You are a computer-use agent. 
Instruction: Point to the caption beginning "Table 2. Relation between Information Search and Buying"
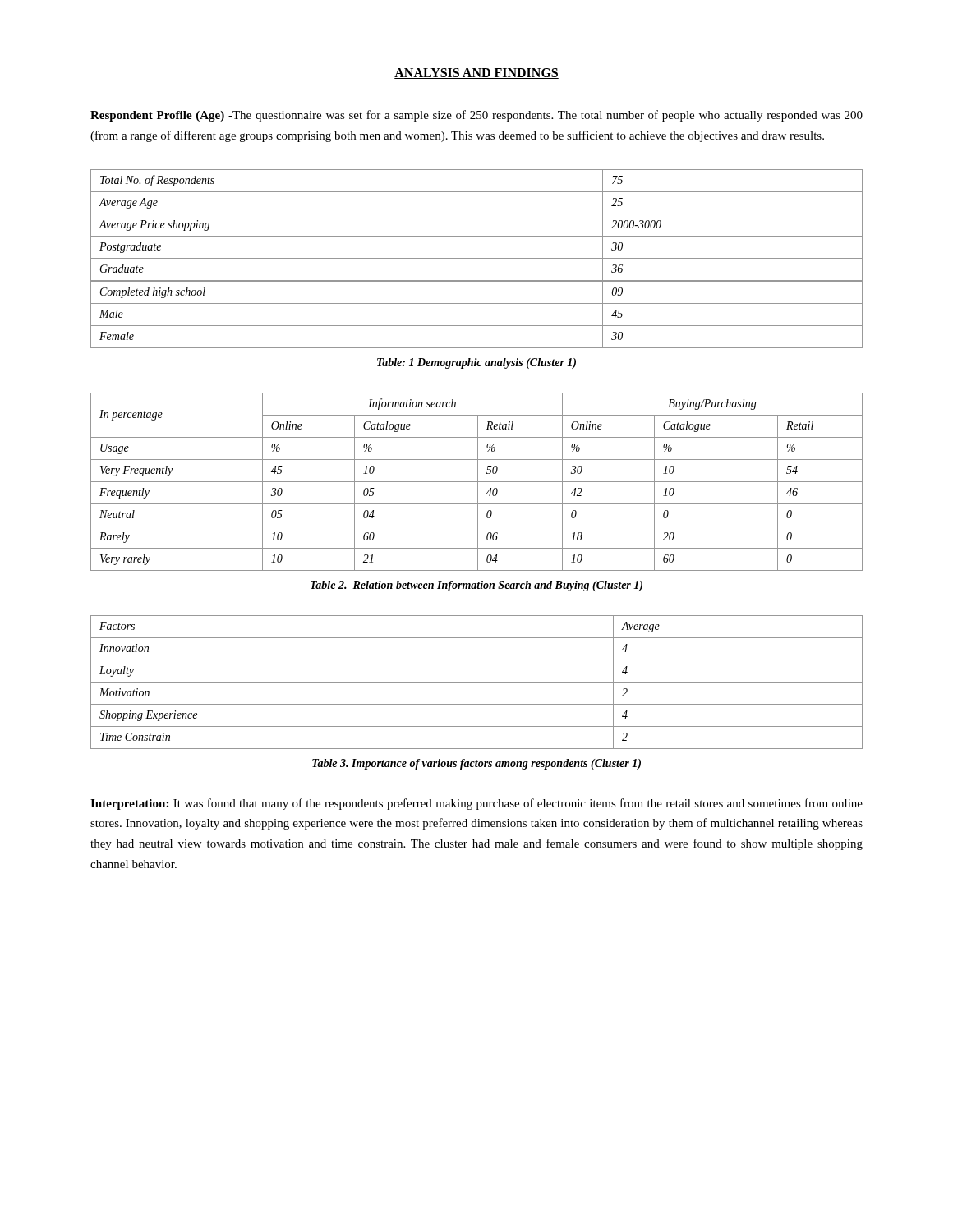[476, 585]
